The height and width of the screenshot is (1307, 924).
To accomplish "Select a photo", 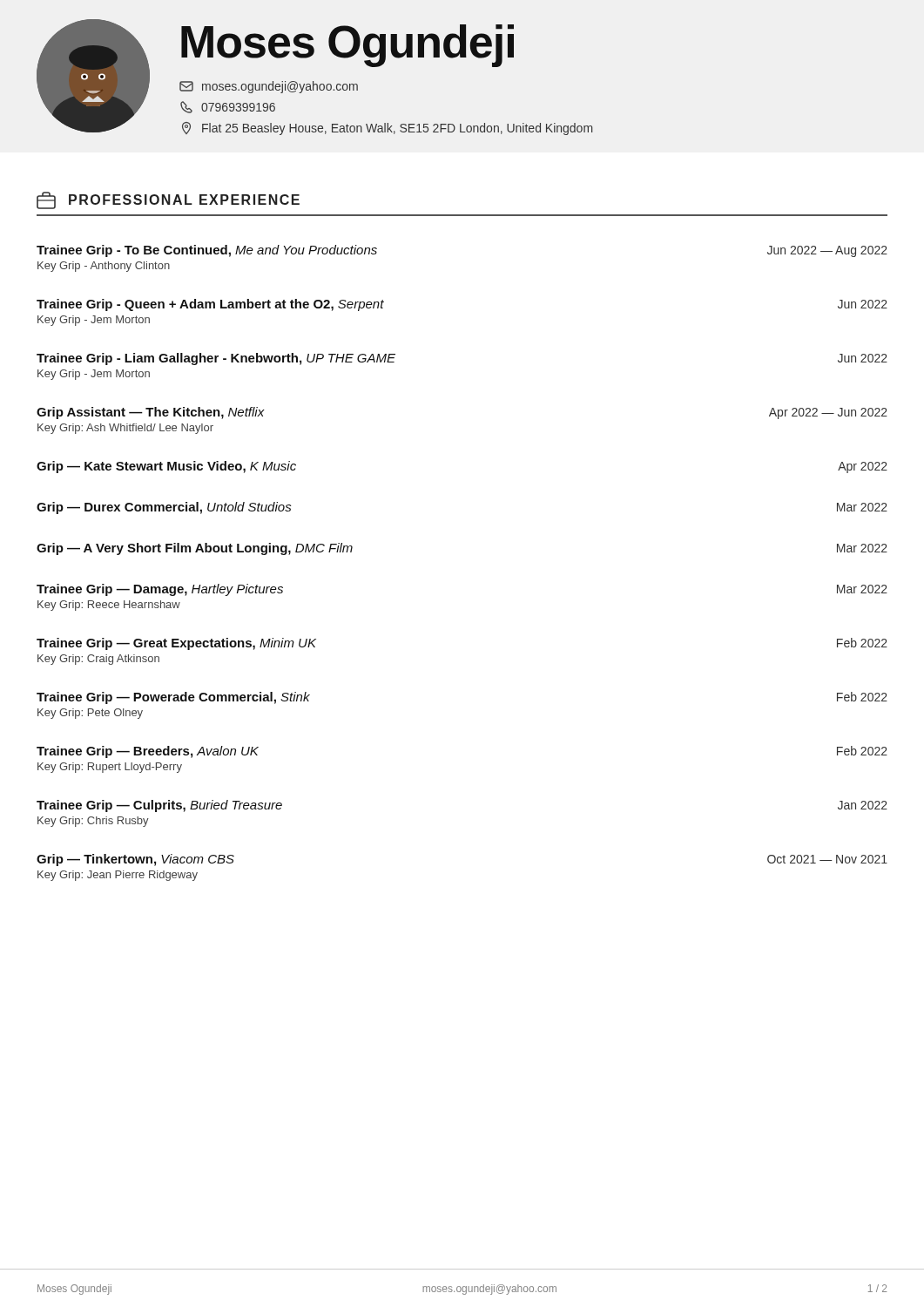I will point(93,76).
